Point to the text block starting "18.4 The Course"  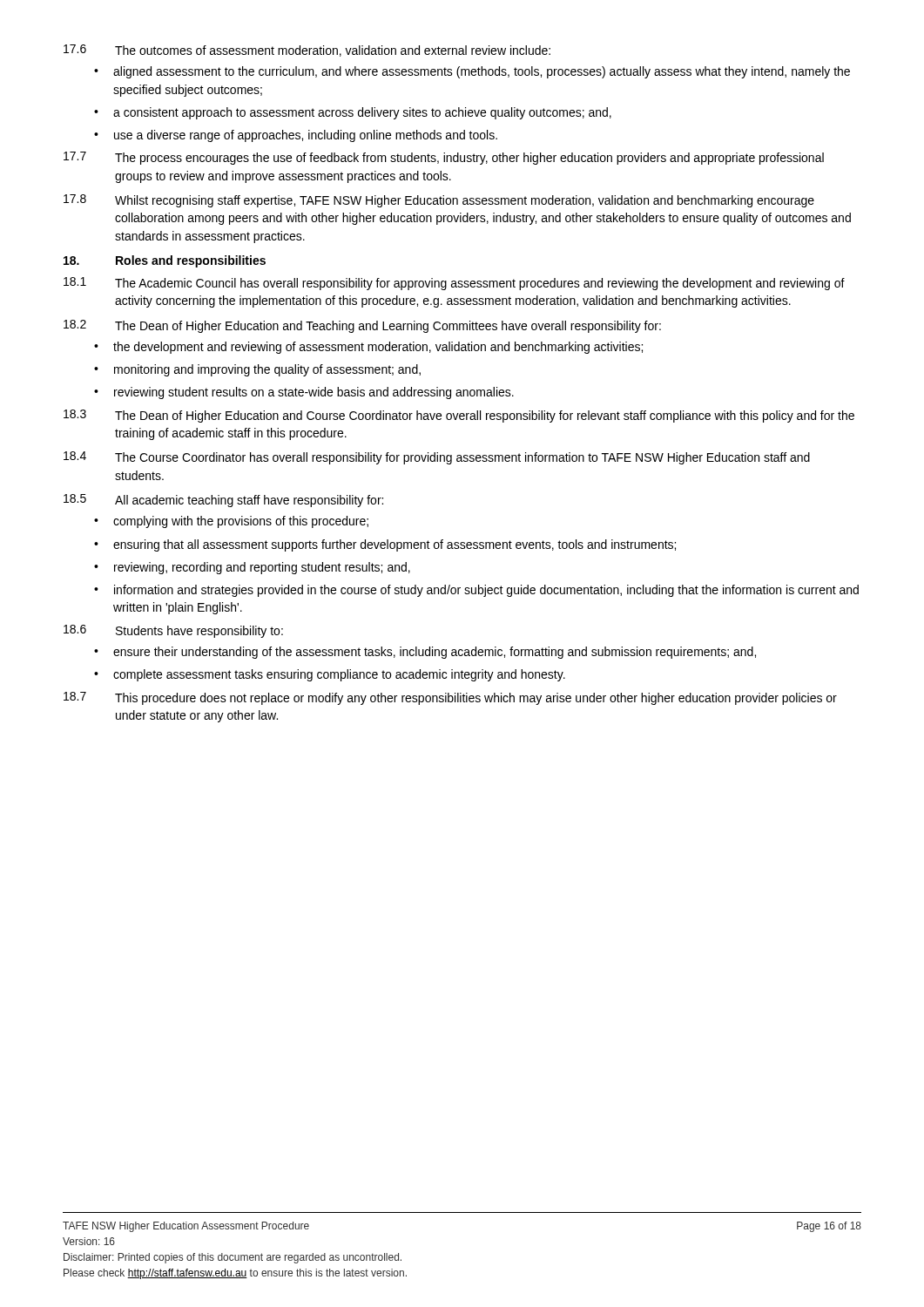[462, 467]
